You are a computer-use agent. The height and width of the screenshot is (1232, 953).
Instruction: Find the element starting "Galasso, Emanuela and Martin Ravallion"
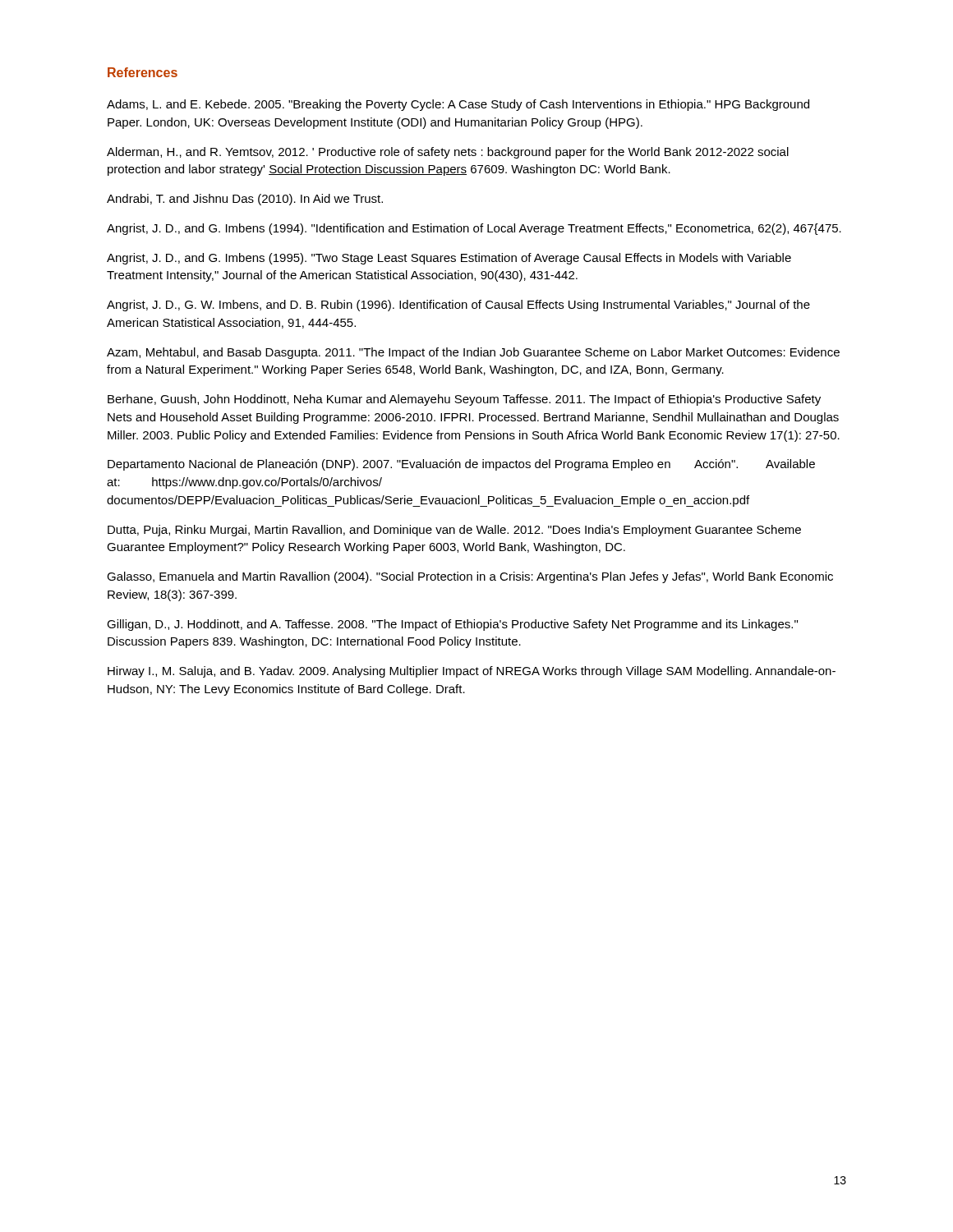pos(470,585)
